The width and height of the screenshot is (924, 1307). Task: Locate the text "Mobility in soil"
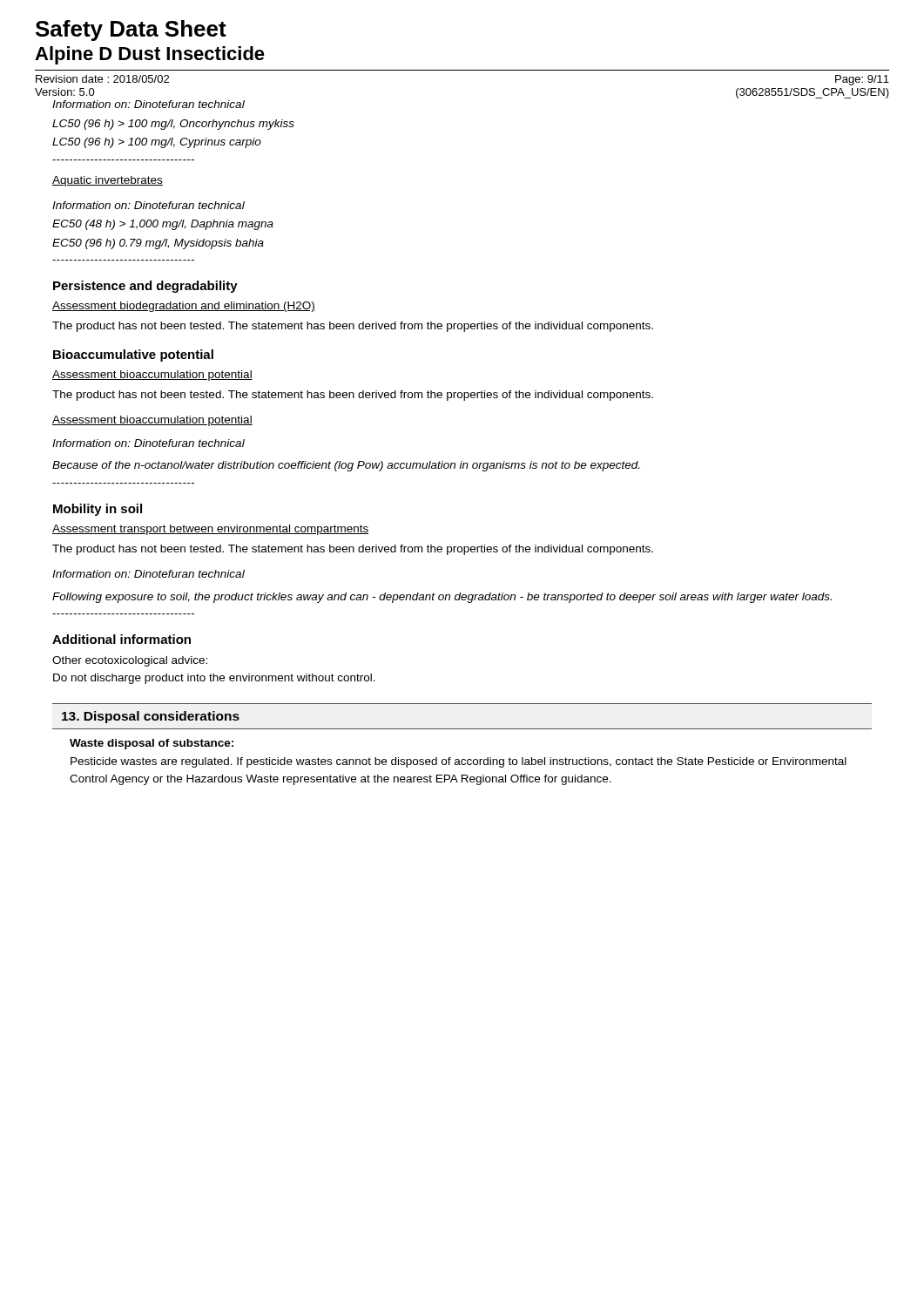coord(98,510)
